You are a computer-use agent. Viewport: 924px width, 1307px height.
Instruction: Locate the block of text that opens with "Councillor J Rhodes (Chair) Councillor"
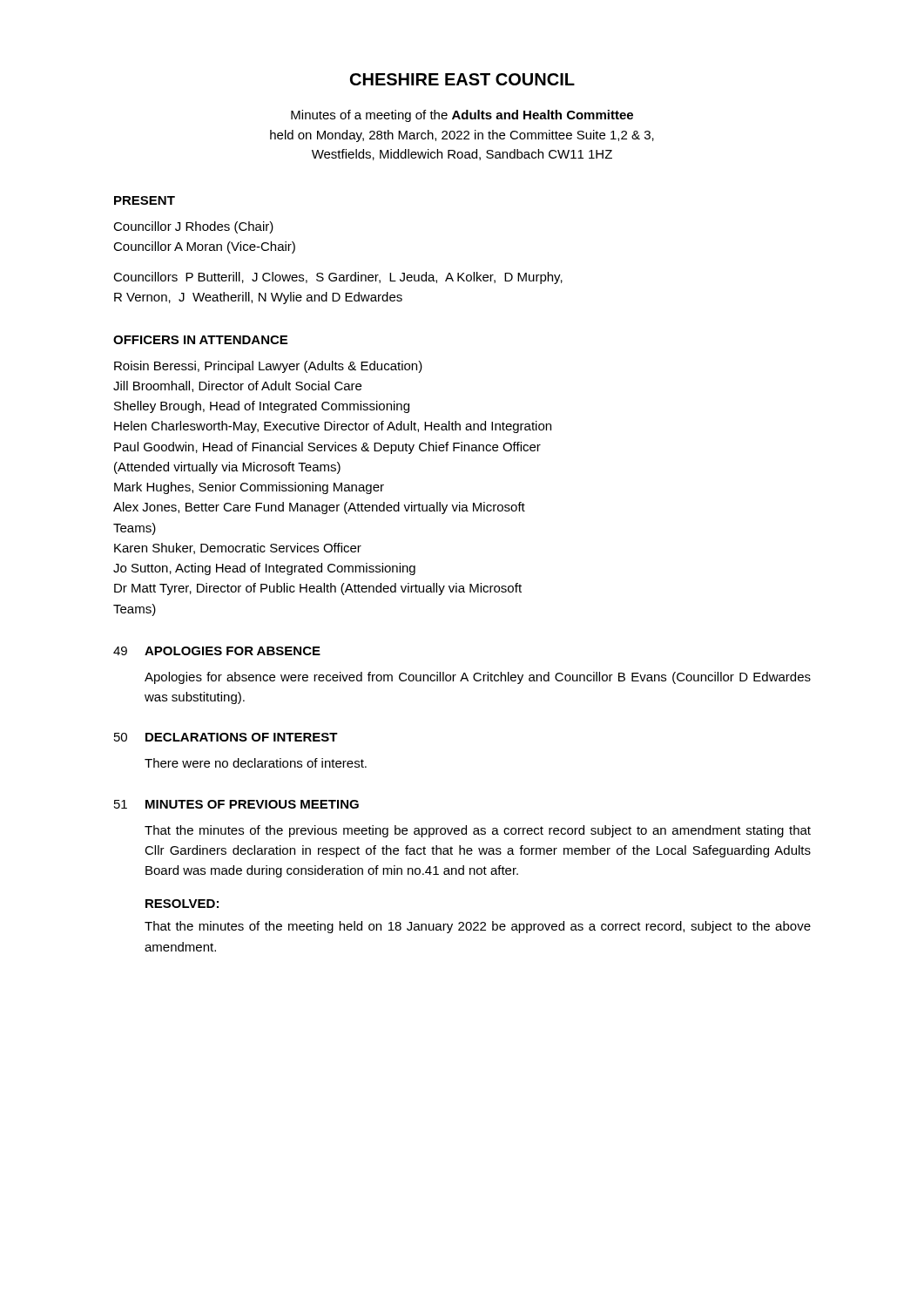pyautogui.click(x=205, y=236)
